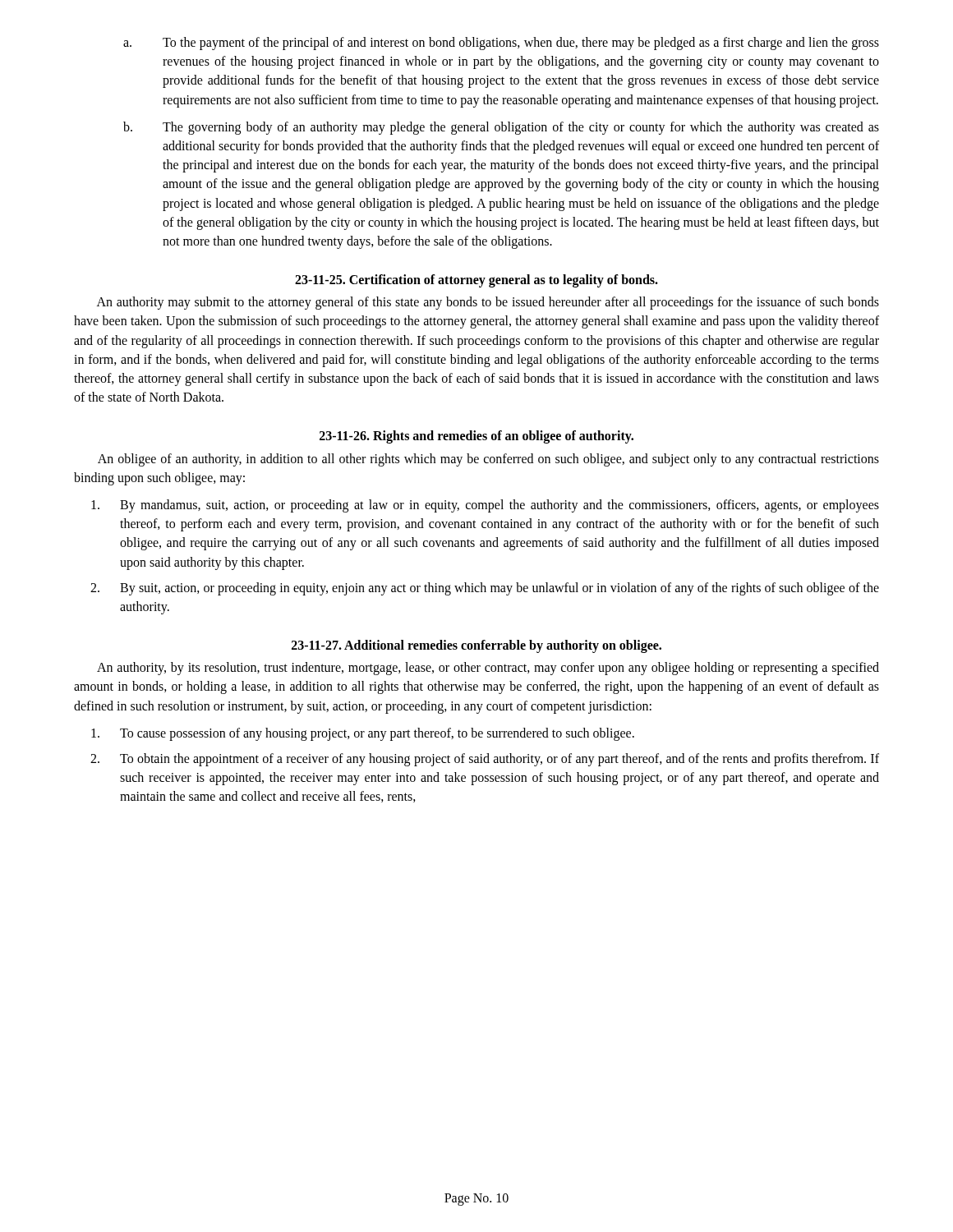Point to the text starting "2. To obtain the"

pos(476,778)
